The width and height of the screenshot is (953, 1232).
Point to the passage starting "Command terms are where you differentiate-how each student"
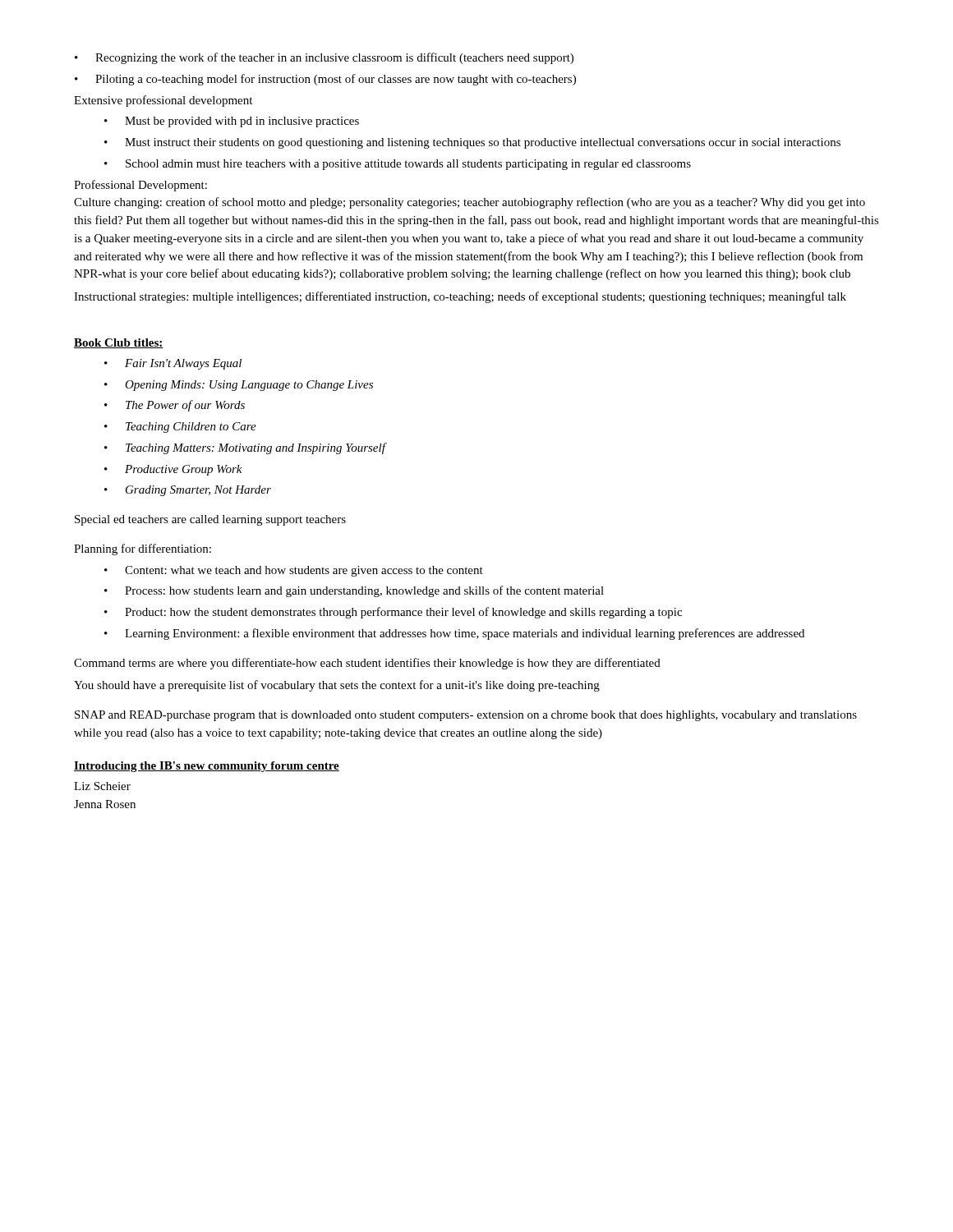[367, 662]
